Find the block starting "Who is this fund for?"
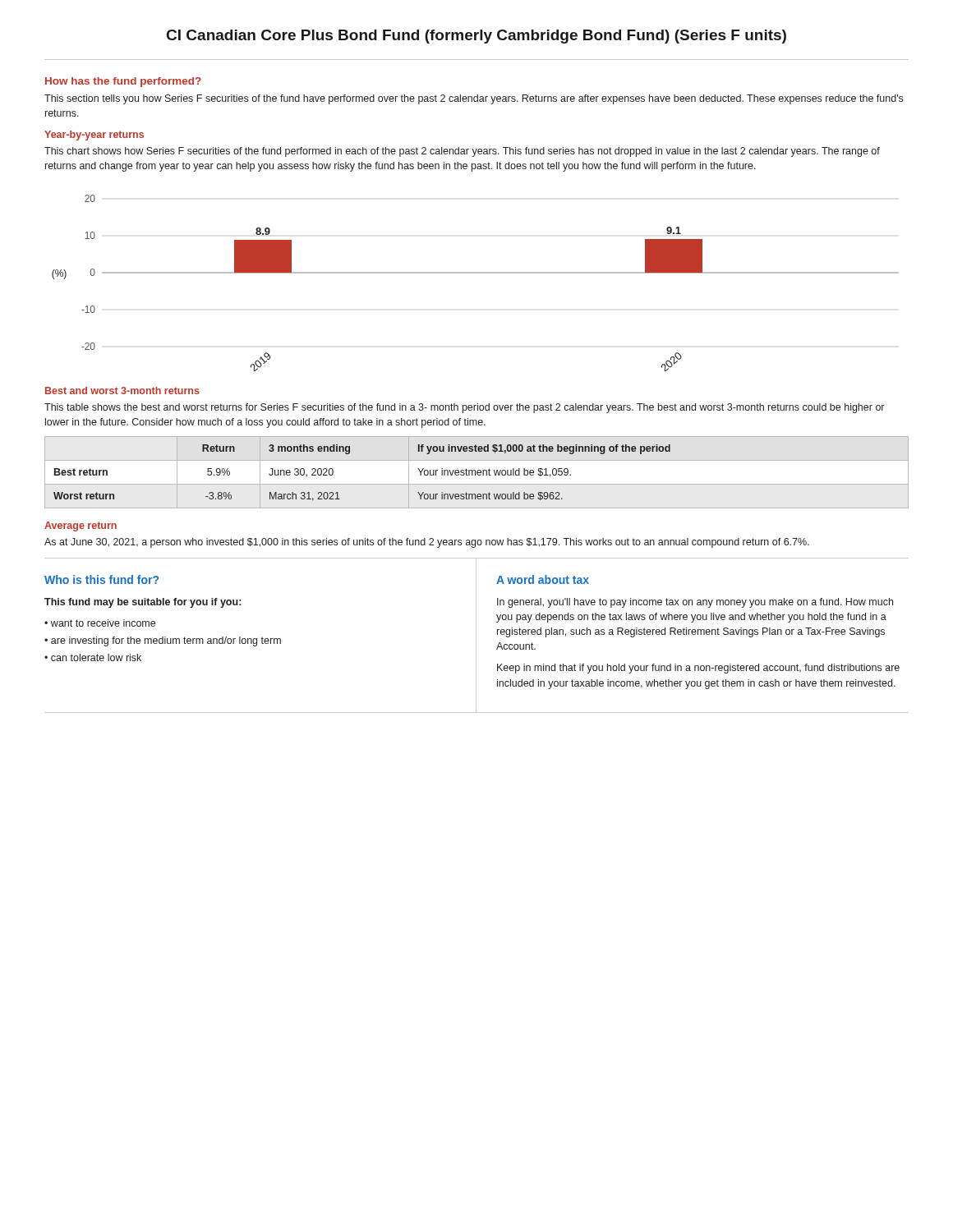The height and width of the screenshot is (1232, 953). coord(102,580)
